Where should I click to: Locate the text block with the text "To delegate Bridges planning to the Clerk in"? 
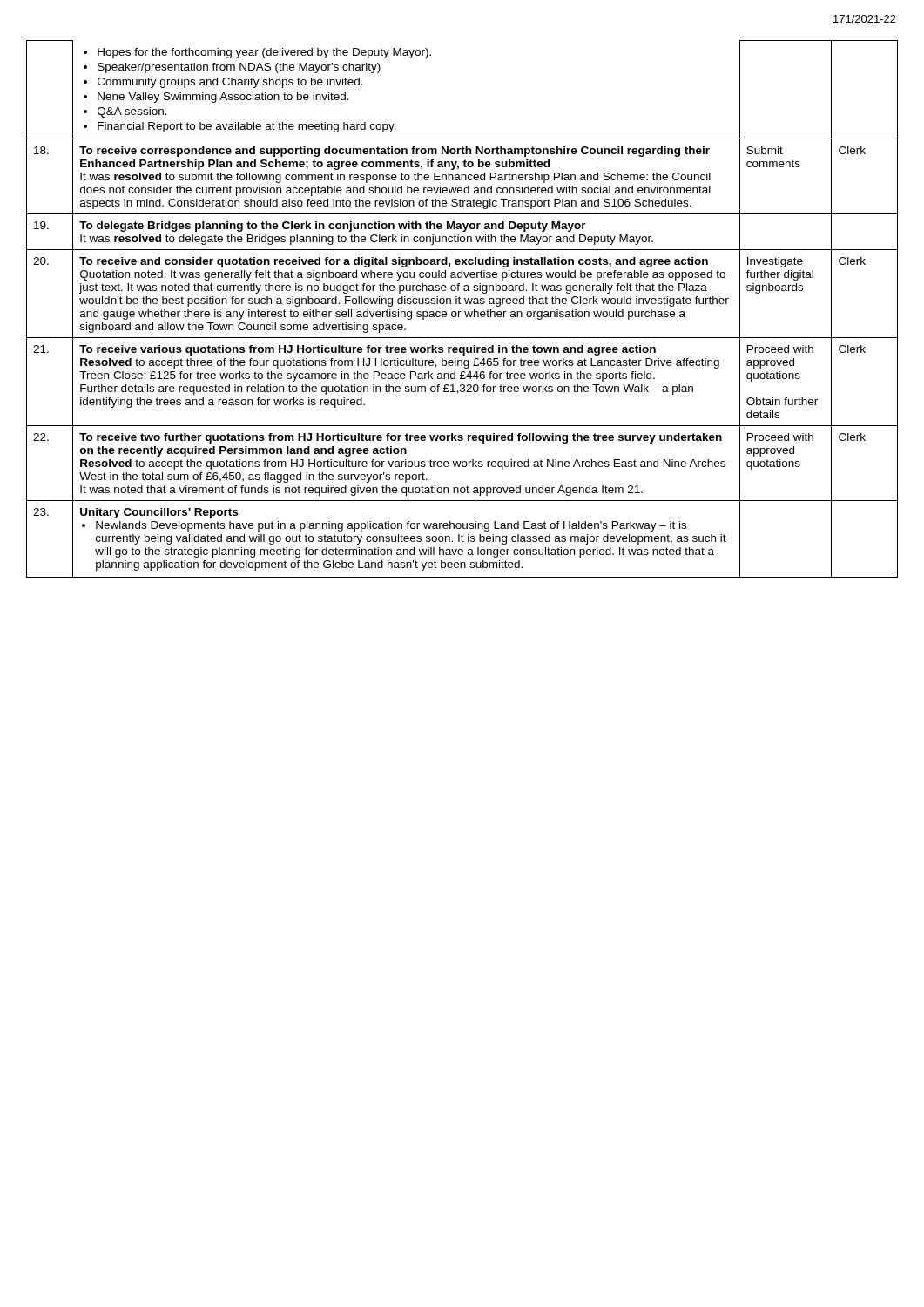367,231
